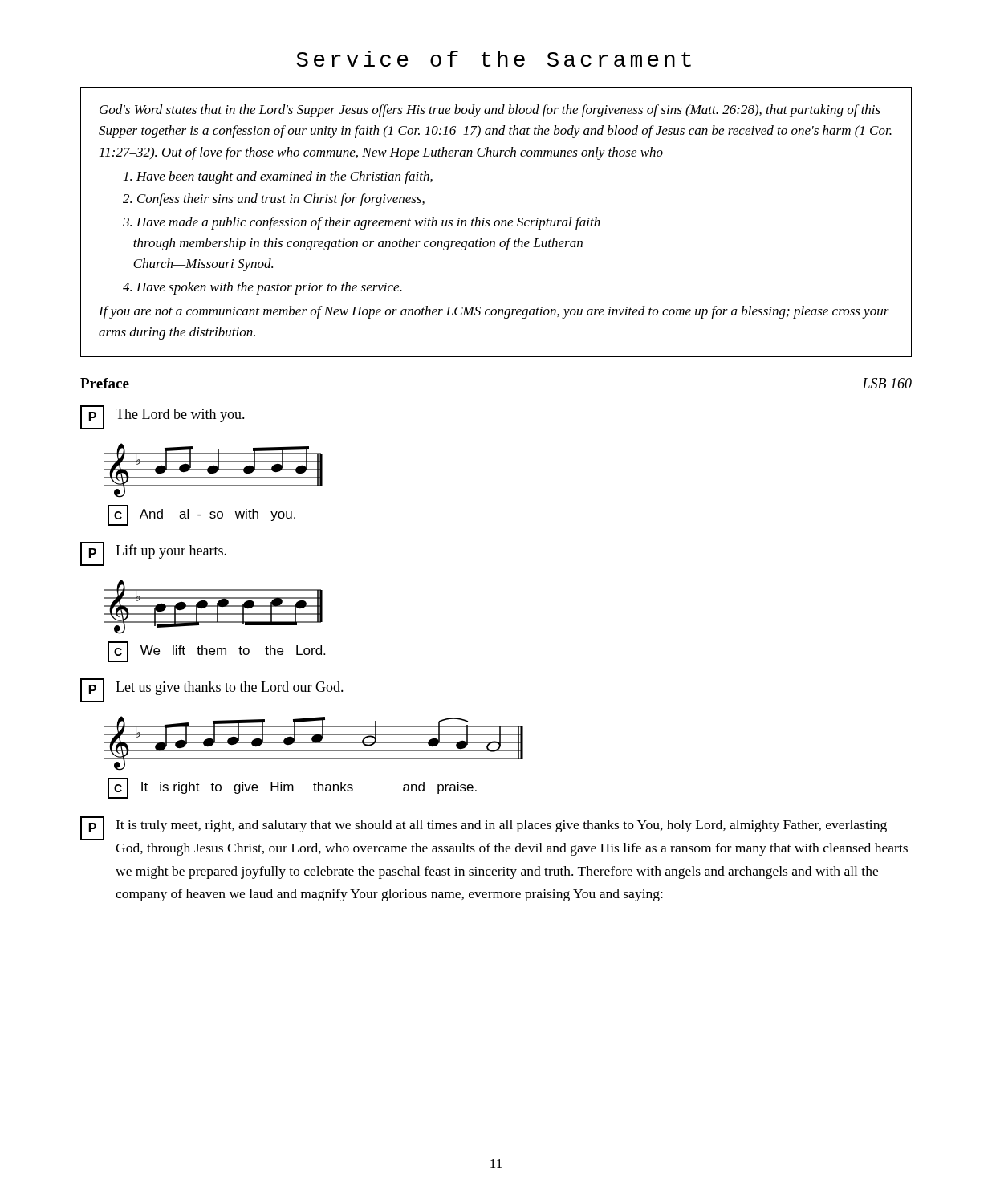
Task: Select the text starting "P It is truly meet, right,"
Action: [x=496, y=859]
